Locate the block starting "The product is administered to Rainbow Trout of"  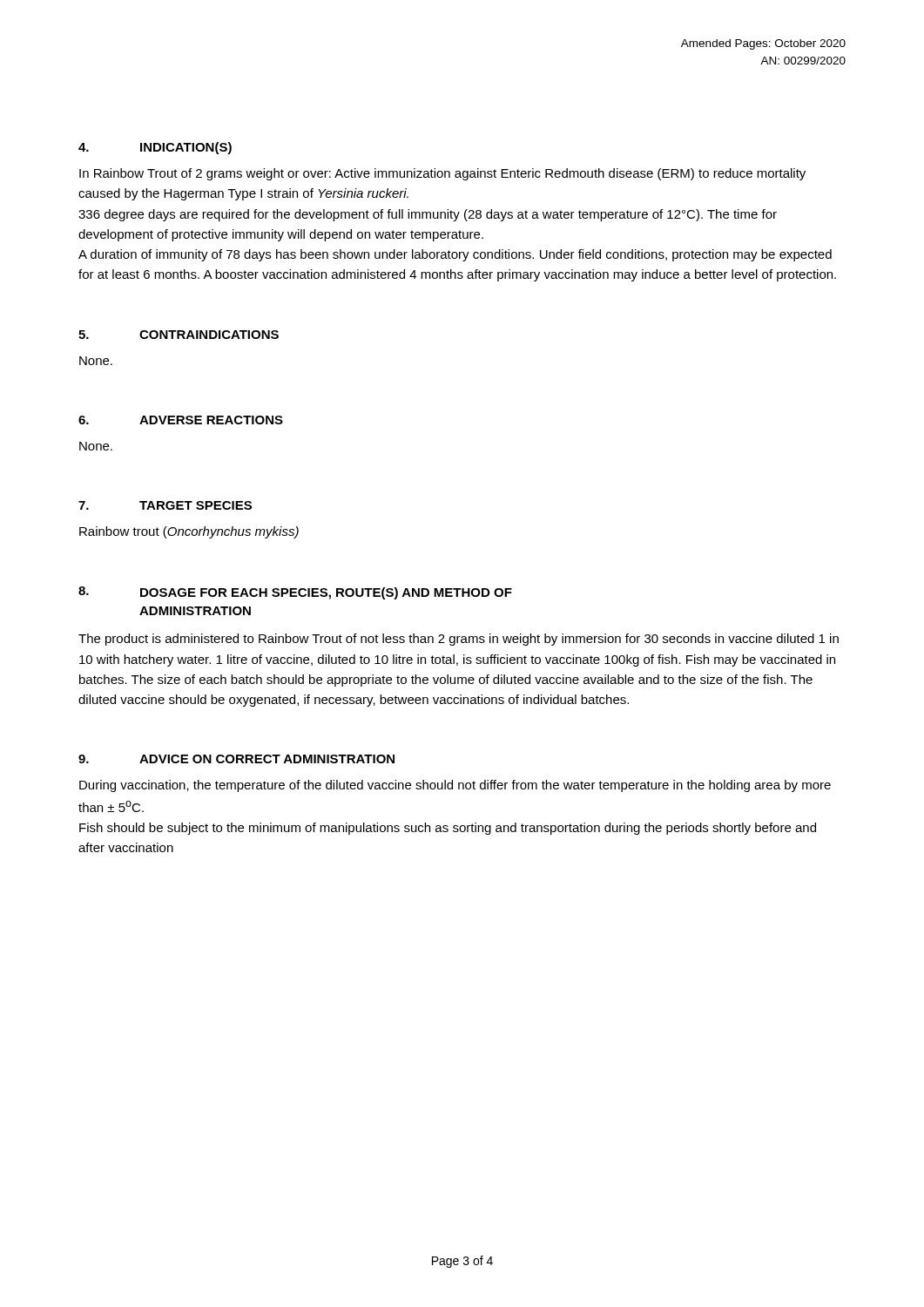pyautogui.click(x=462, y=669)
